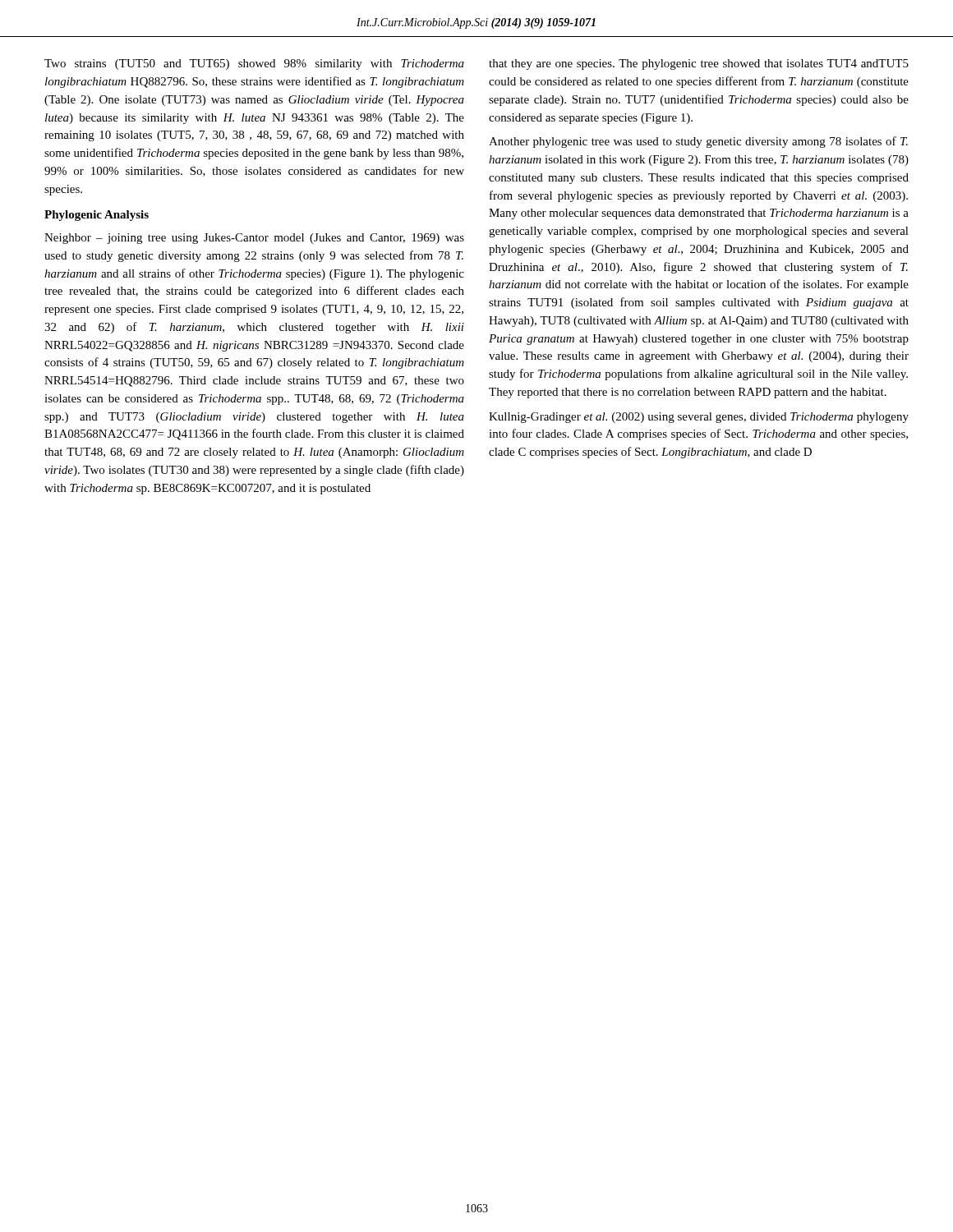Click on the text block containing "Two strains (TUT50 and TUT65) showed"

(254, 127)
